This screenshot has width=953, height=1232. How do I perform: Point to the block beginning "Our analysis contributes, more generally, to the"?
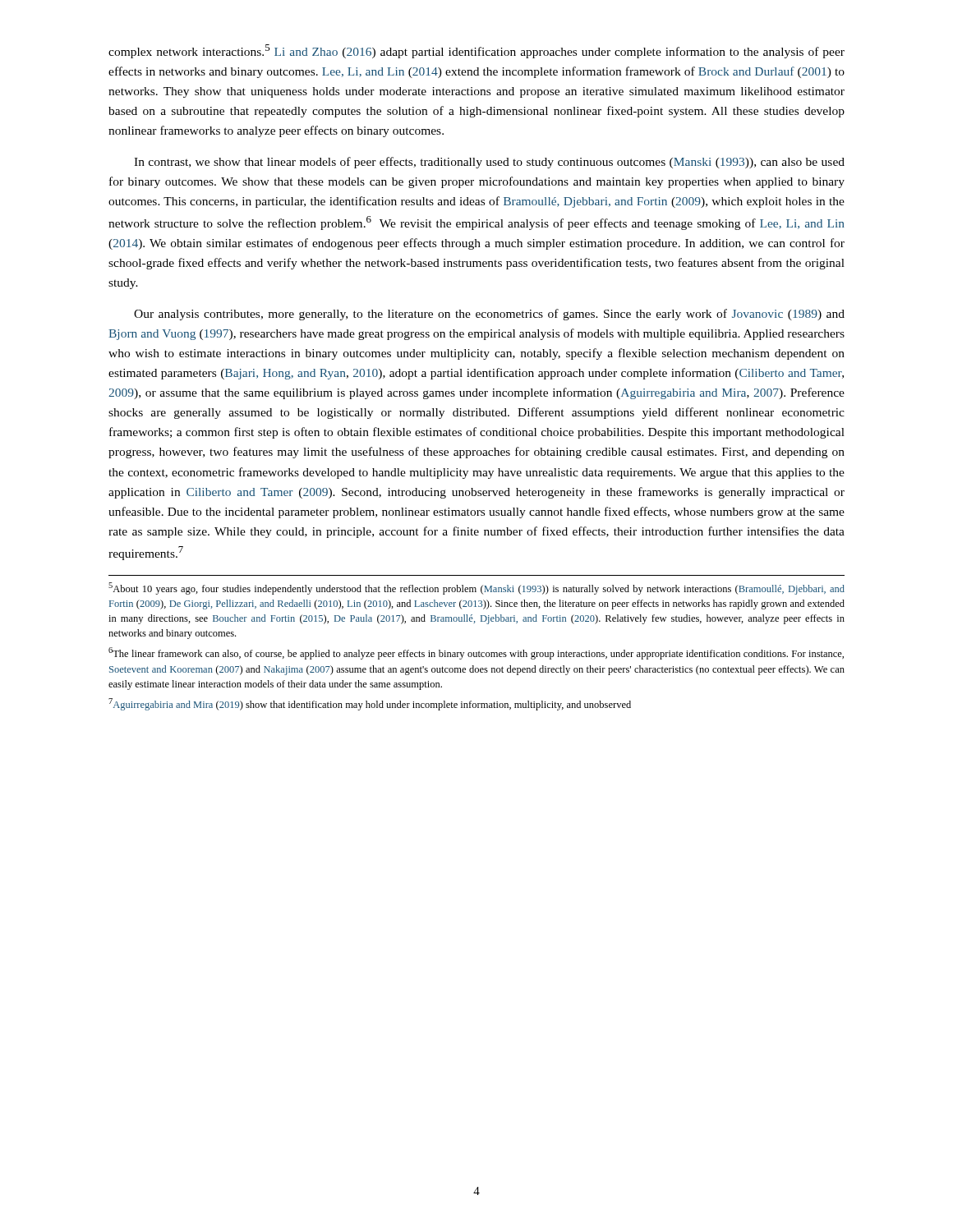pyautogui.click(x=476, y=434)
